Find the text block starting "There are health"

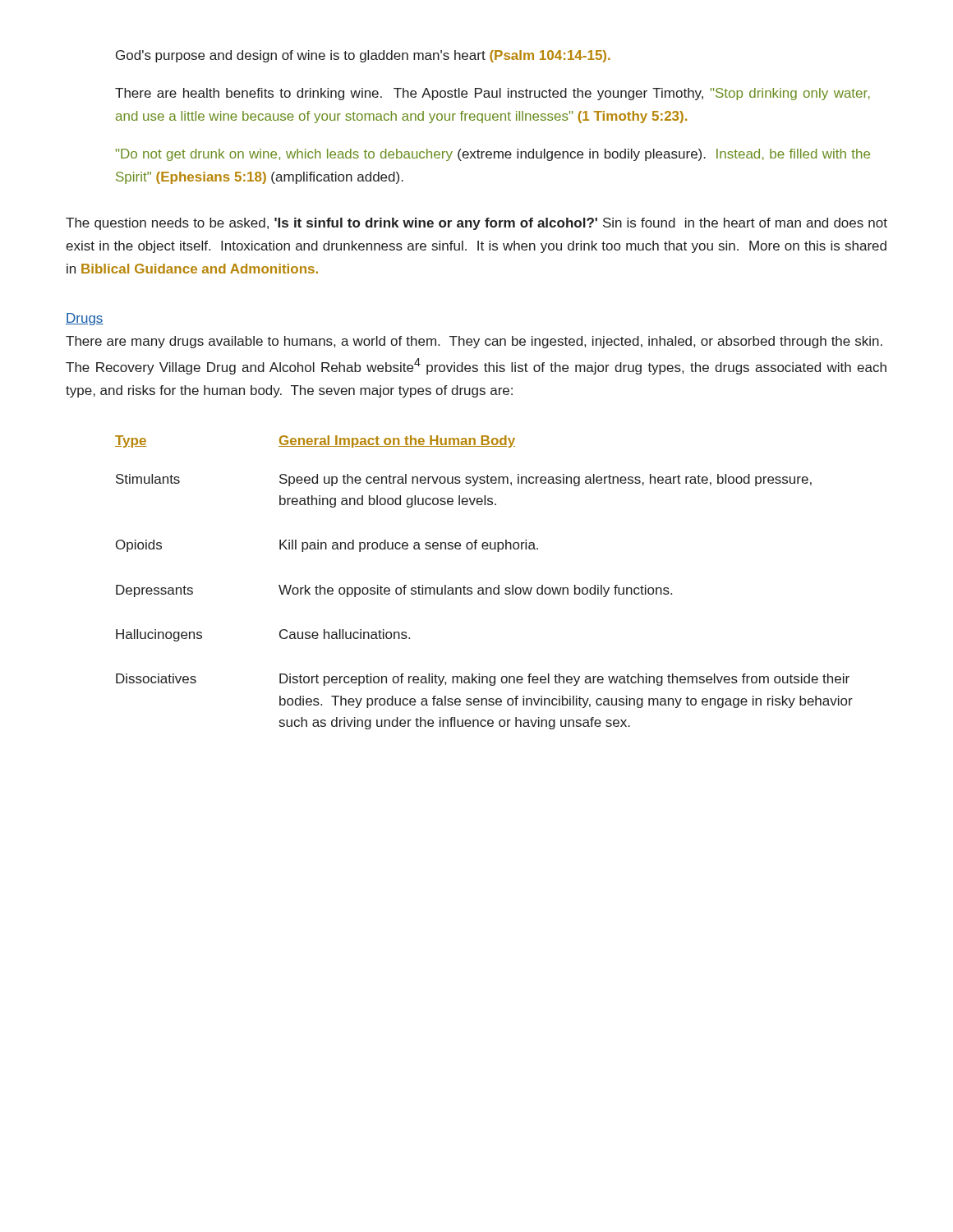493,105
